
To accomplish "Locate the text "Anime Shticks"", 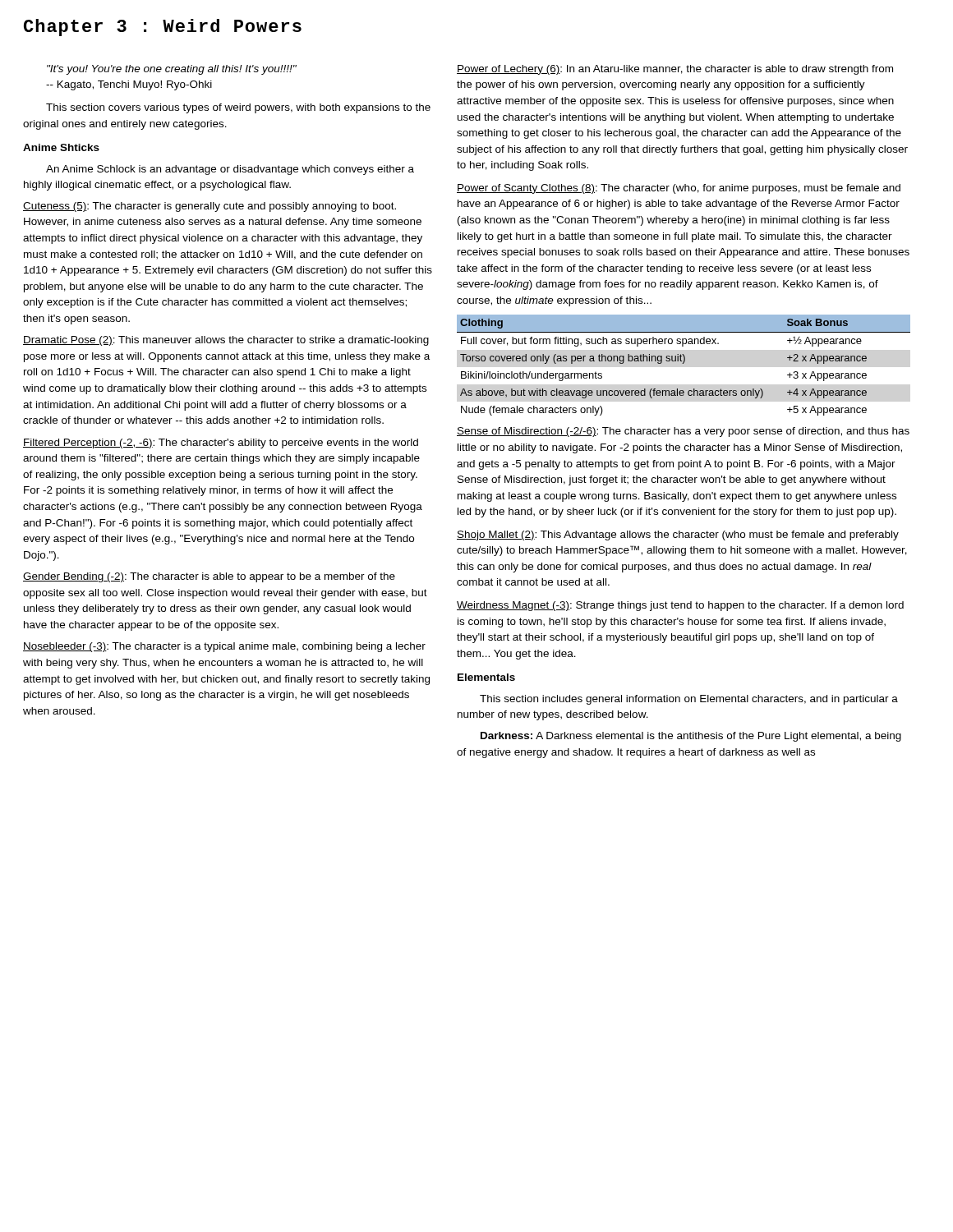I will pyautogui.click(x=61, y=148).
